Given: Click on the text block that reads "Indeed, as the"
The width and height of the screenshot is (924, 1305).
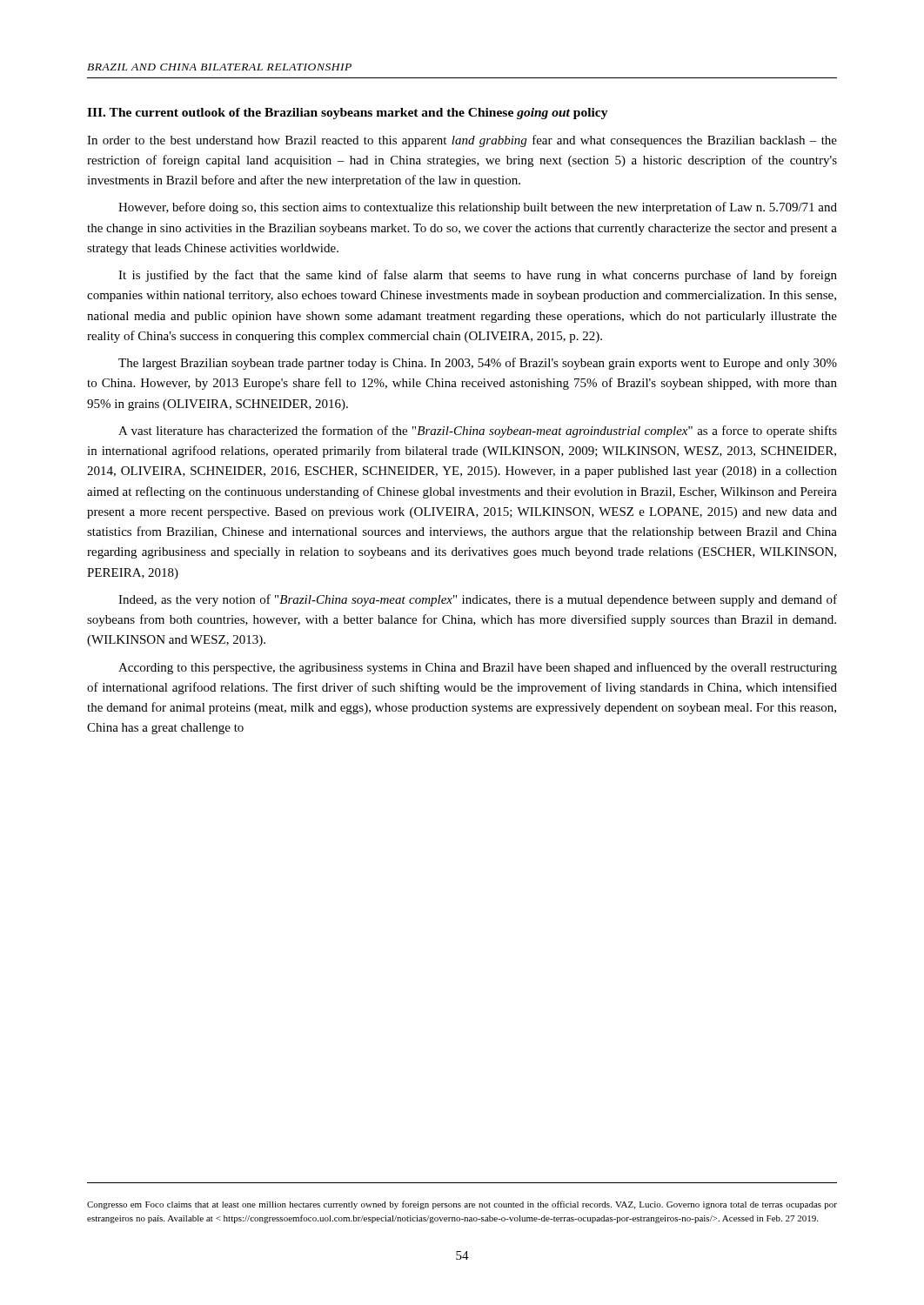Looking at the screenshot, I should [462, 620].
